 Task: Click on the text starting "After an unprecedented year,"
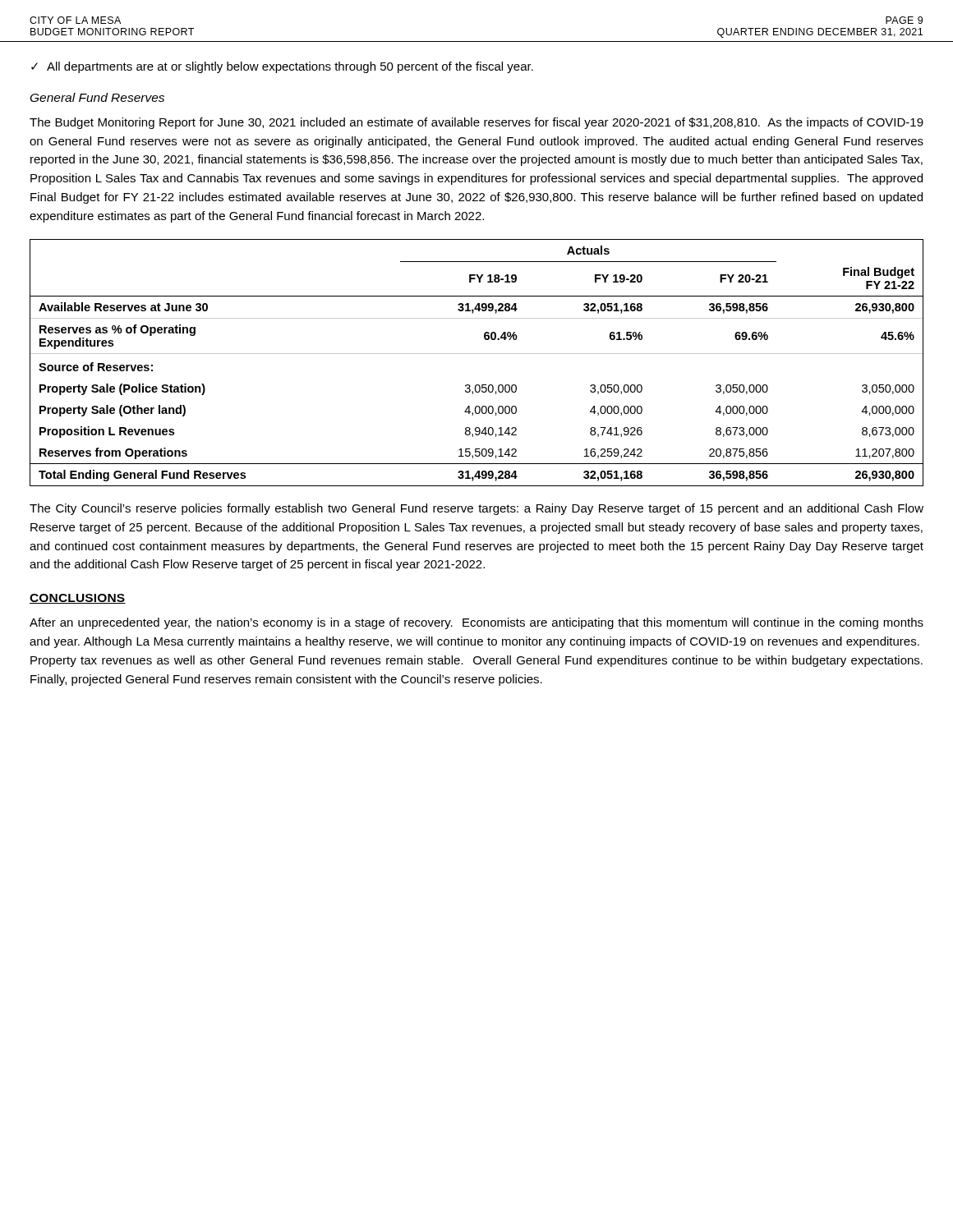click(476, 650)
